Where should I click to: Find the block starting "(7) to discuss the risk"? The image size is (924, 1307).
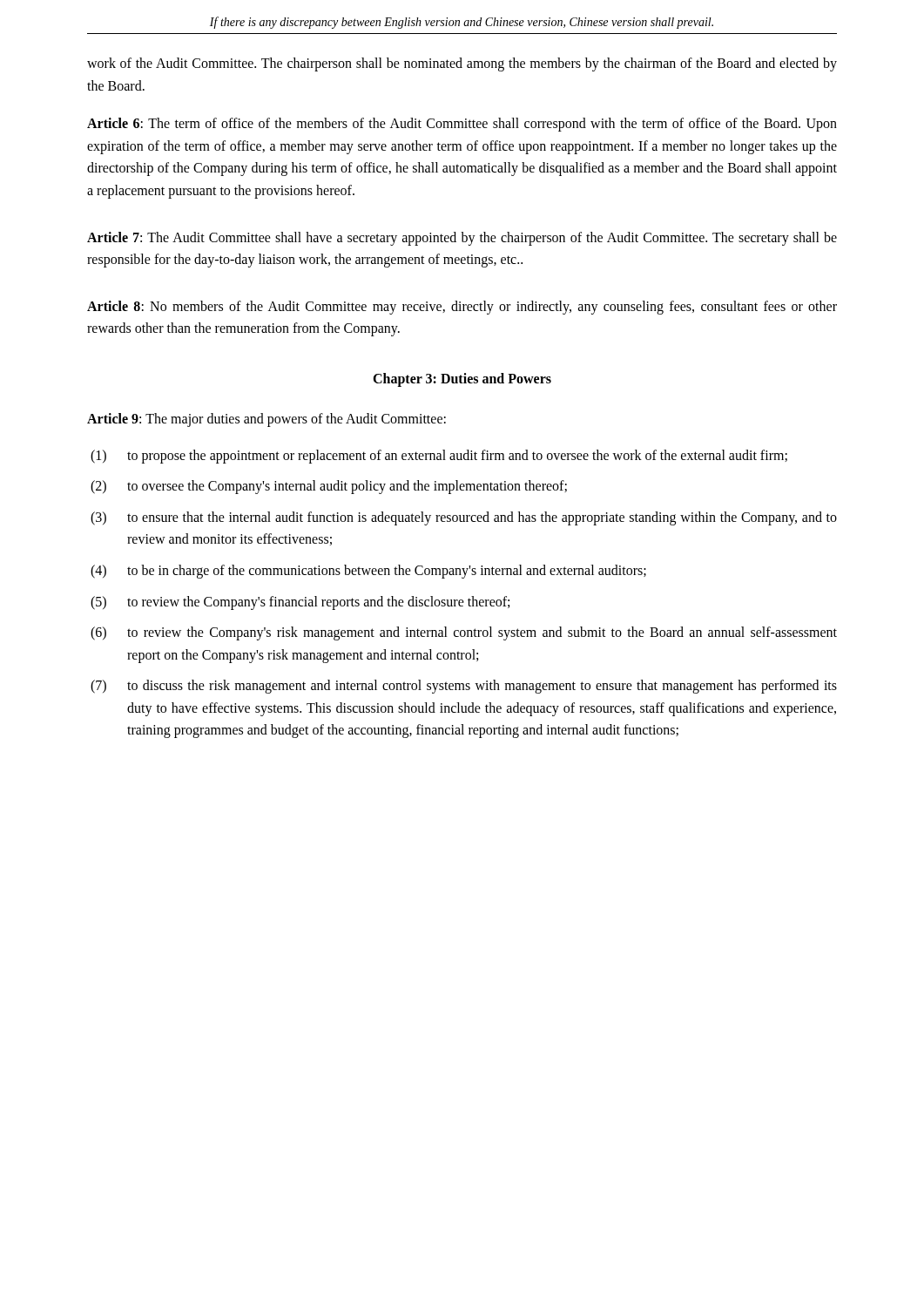click(x=462, y=708)
